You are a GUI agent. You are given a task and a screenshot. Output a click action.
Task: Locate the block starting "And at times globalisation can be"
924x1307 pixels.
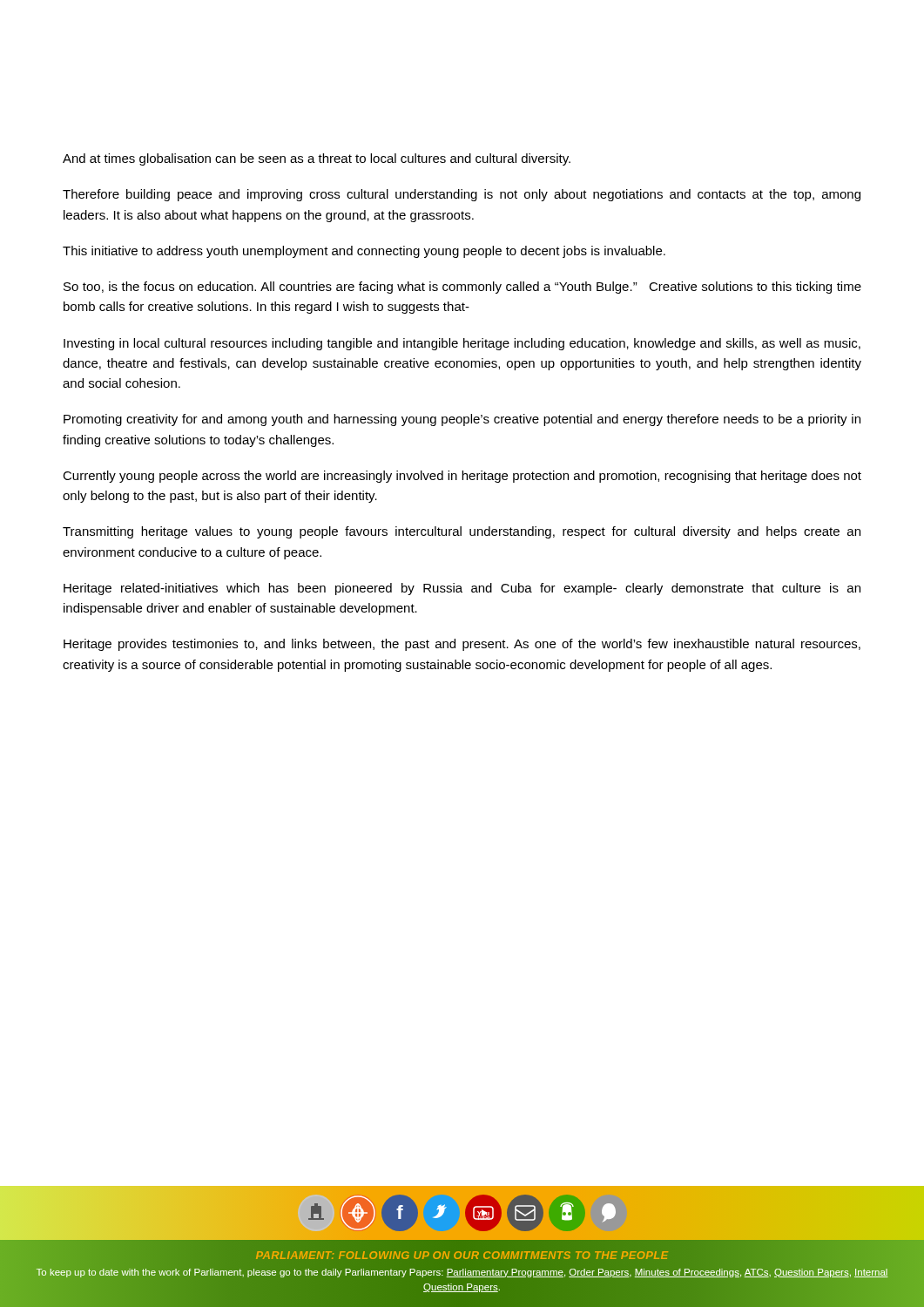[317, 158]
